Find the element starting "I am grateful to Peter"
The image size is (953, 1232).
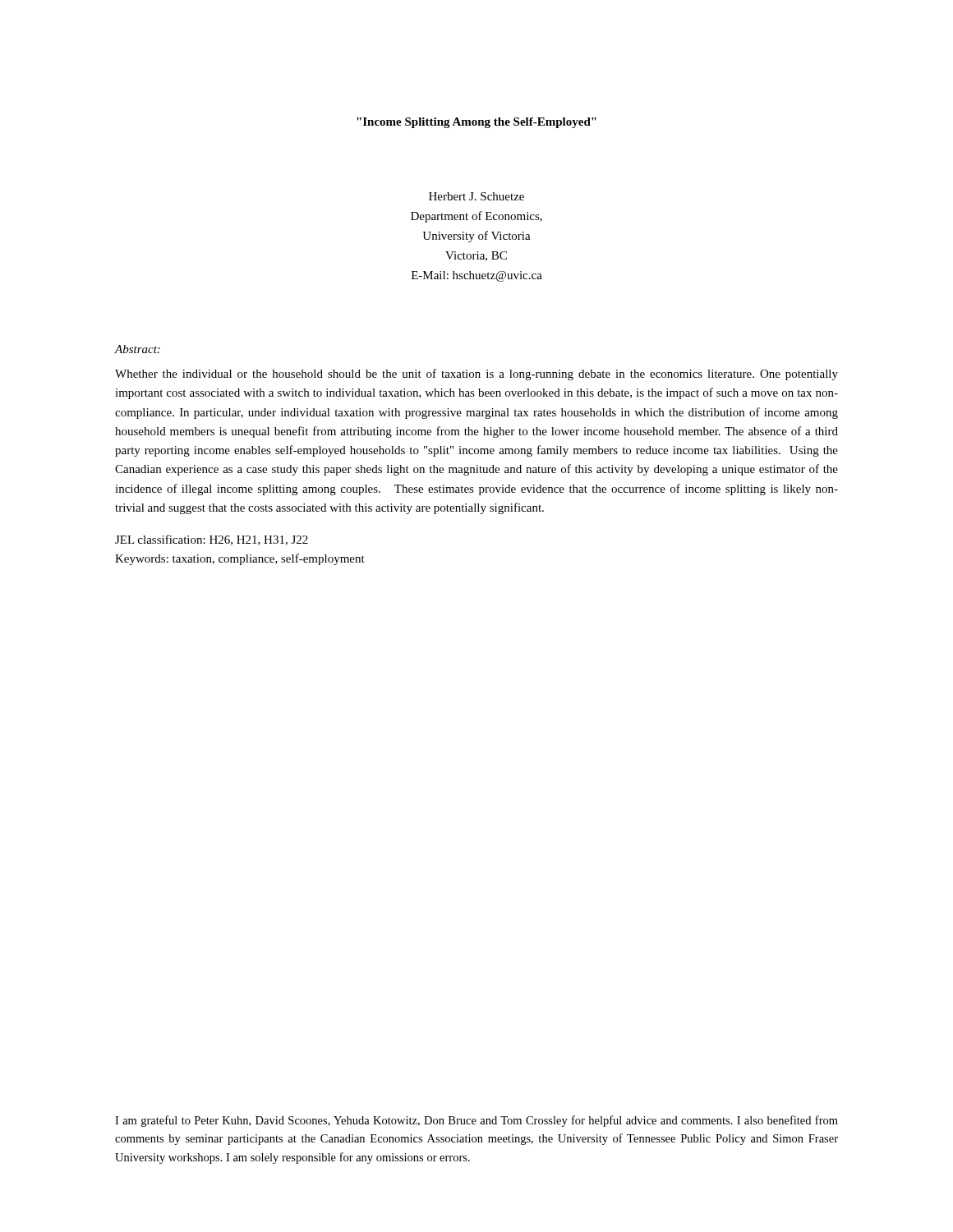(476, 1138)
